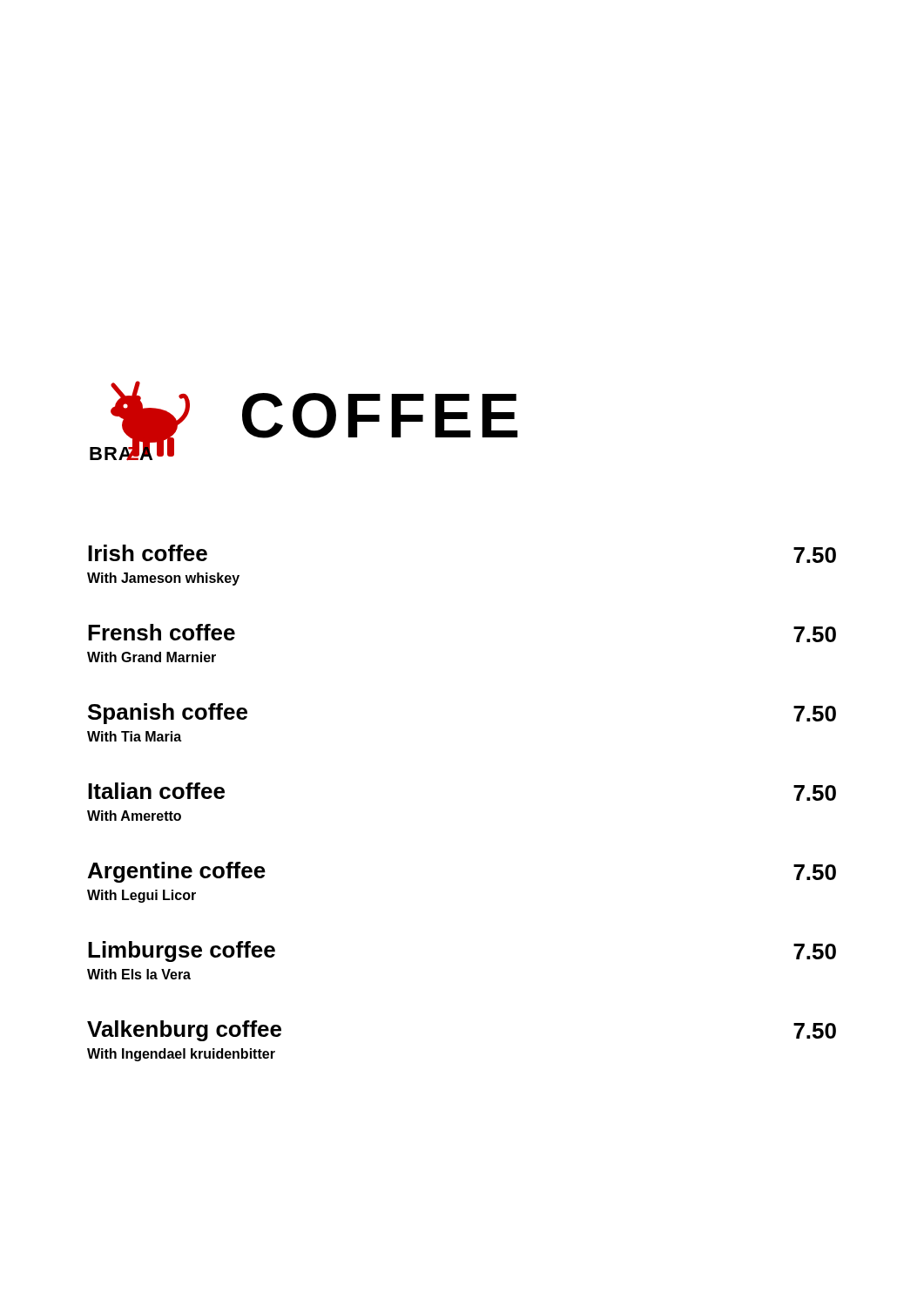Find the list item with the text "Irish coffee With Jameson"

click(146, 553)
